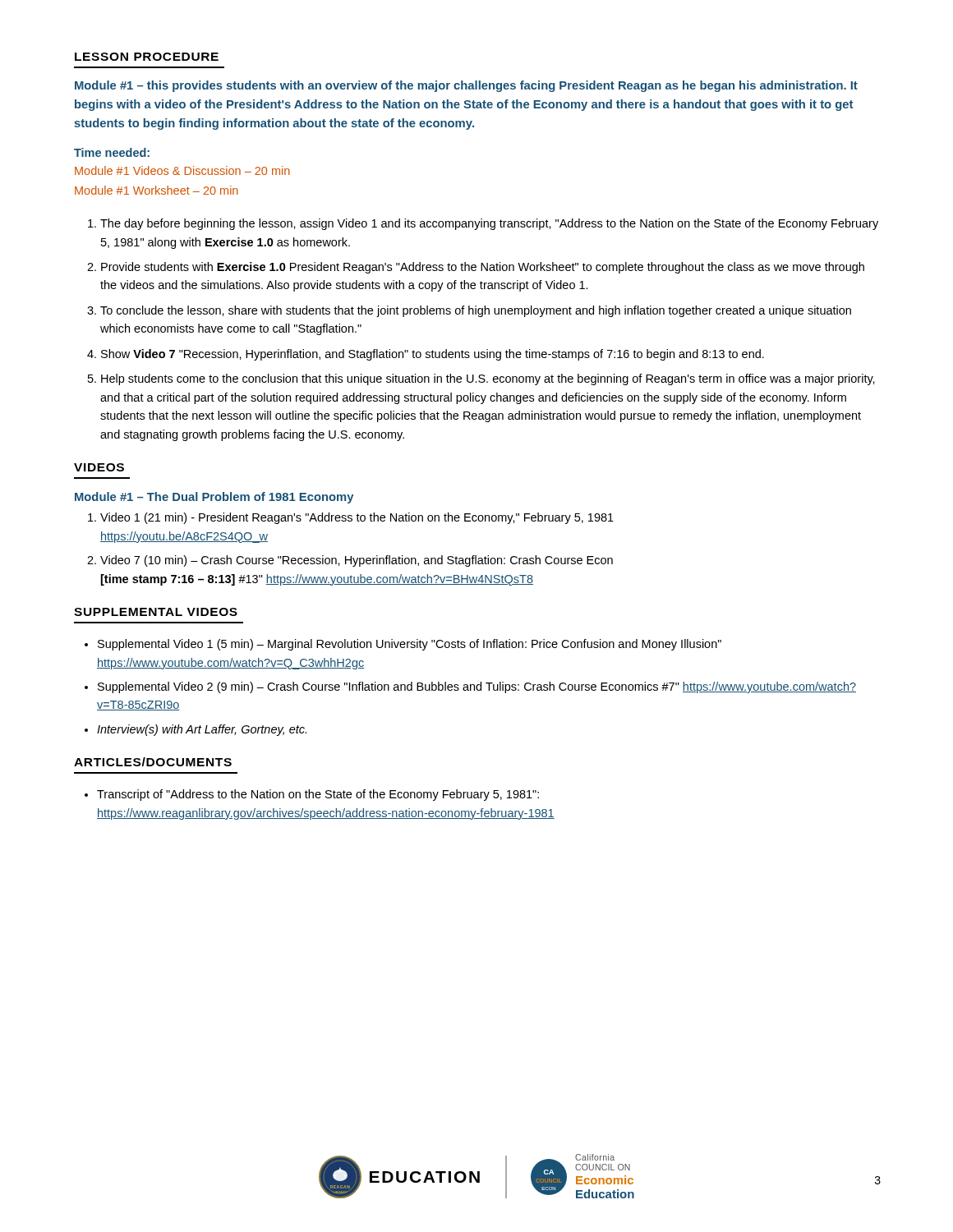Locate the block of text that opens with "Supplemental Video 1 (5 min)"
The image size is (953, 1232).
(409, 653)
